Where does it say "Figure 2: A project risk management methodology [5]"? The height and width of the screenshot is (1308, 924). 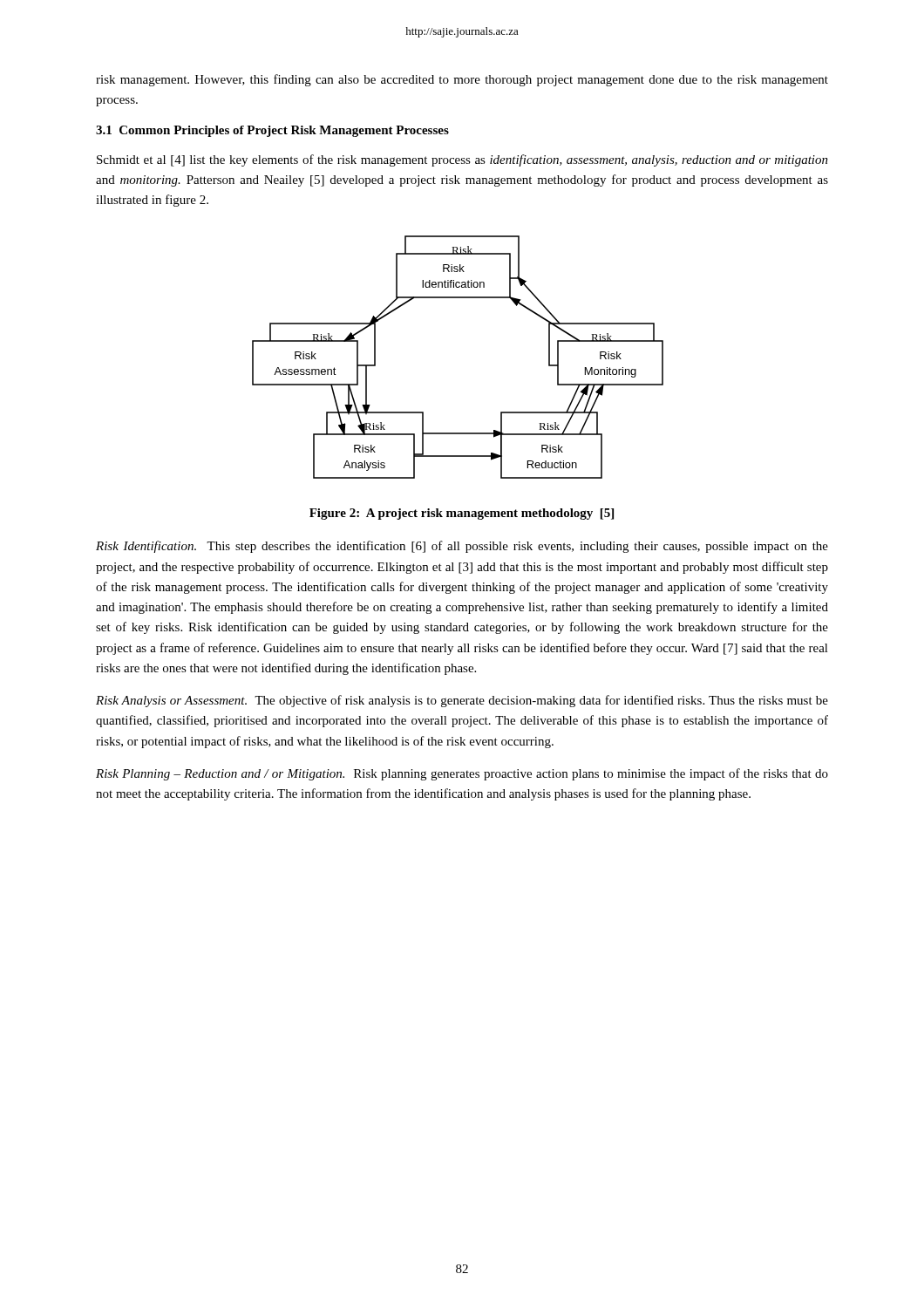462,513
